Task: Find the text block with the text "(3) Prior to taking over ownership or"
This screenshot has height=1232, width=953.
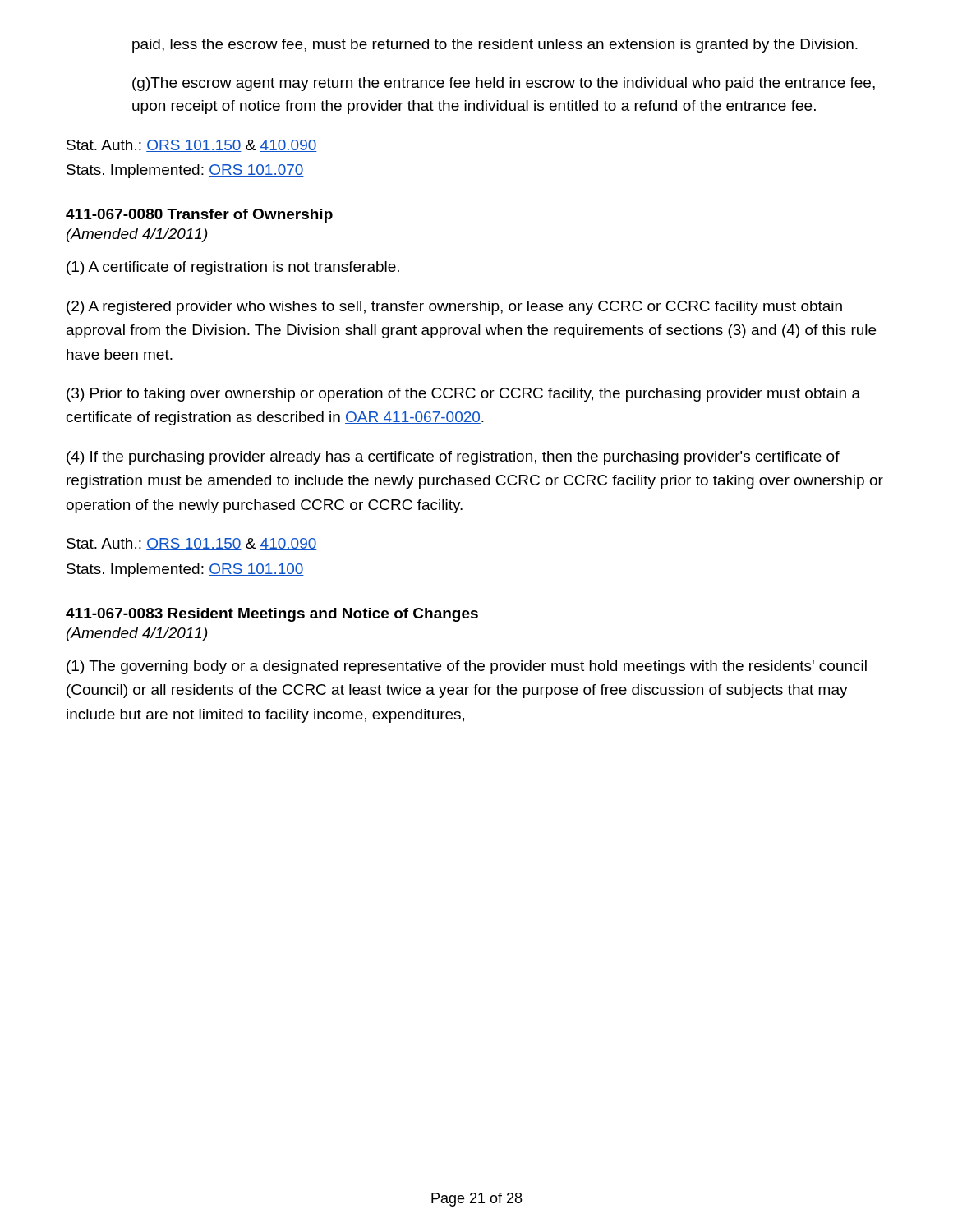Action: (463, 405)
